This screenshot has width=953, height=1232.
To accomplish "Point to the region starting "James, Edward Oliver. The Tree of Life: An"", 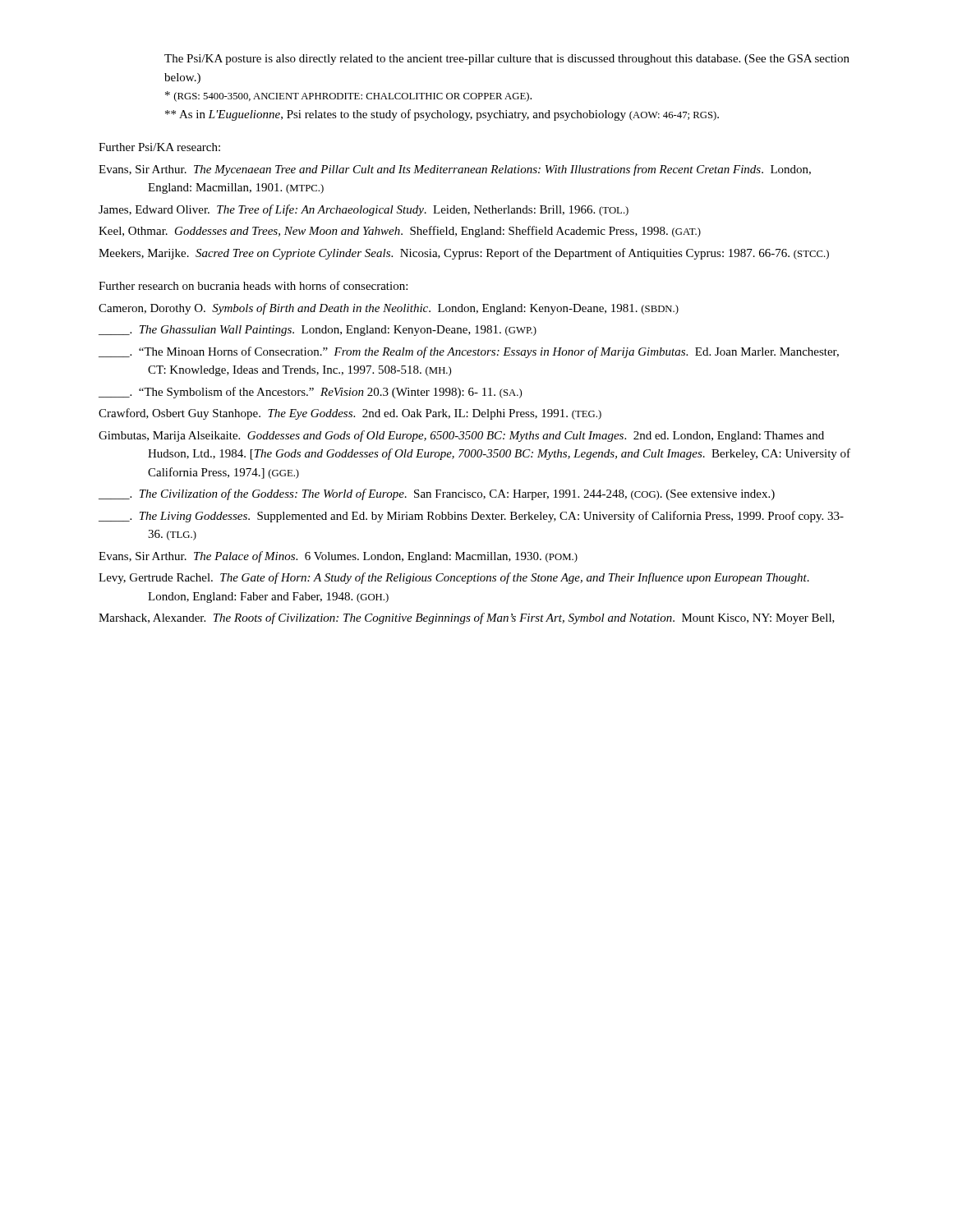I will point(364,209).
